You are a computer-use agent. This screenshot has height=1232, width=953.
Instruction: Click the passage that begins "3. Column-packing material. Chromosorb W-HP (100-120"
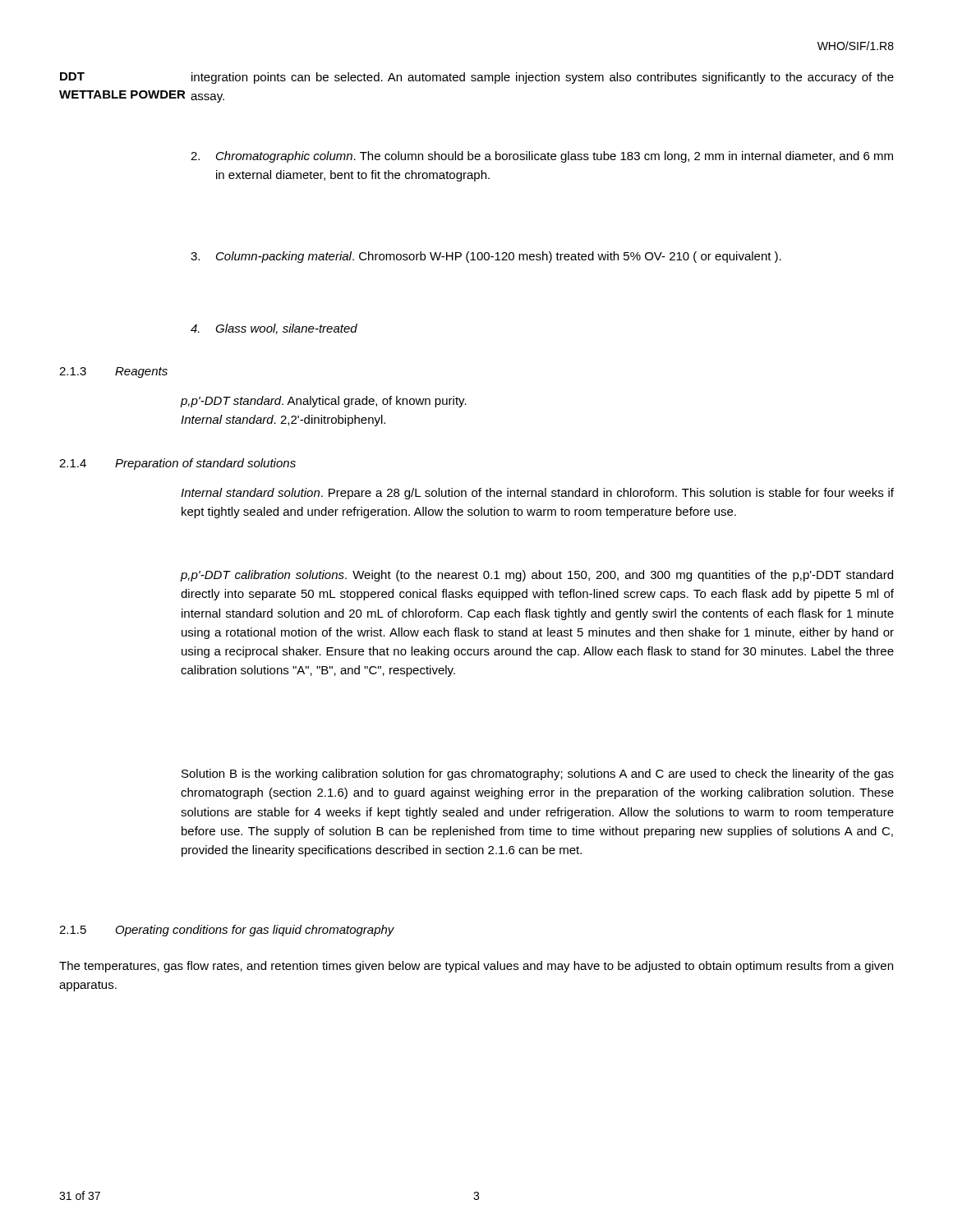click(x=486, y=256)
